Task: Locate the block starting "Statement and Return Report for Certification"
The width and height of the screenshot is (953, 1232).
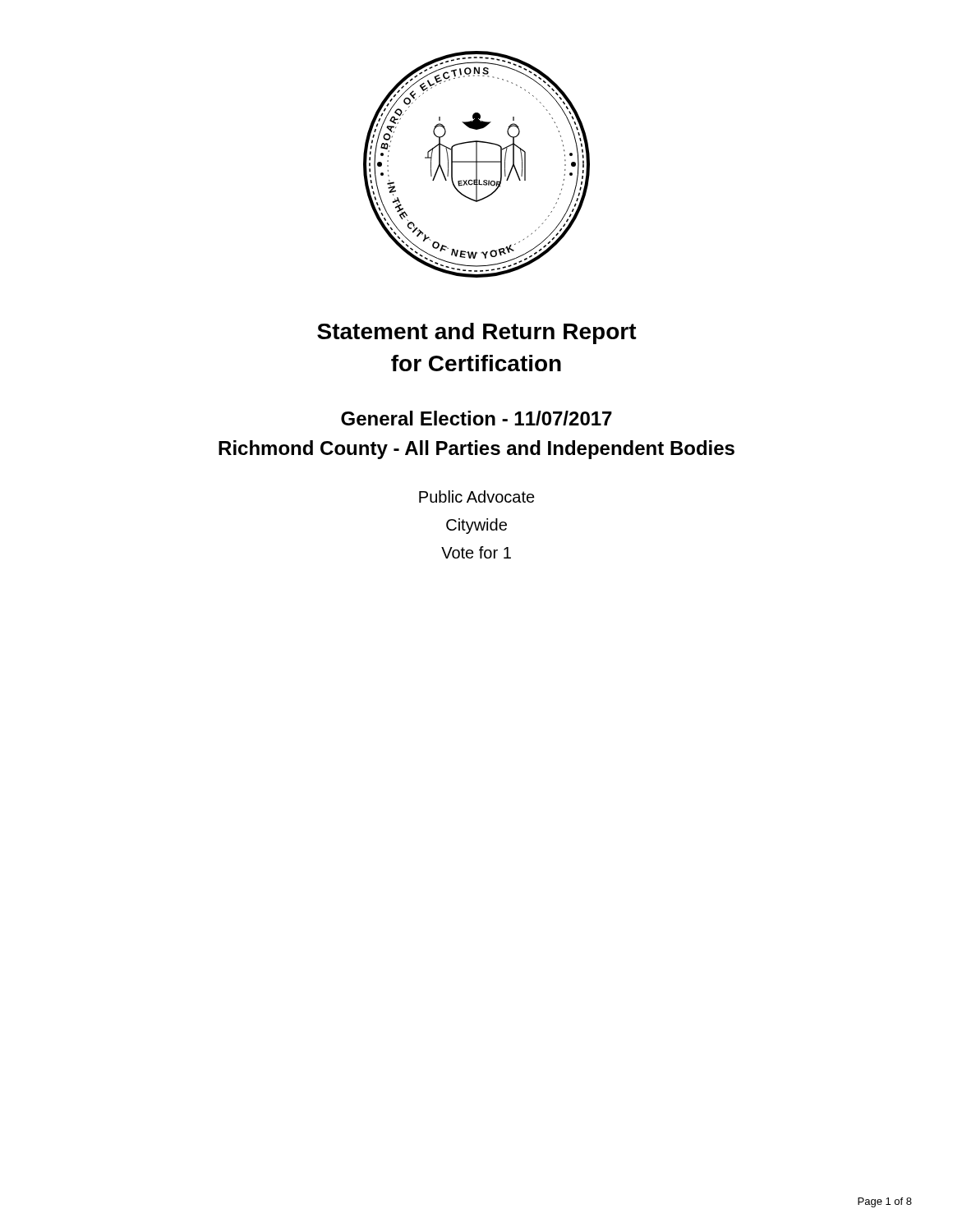Action: 476,348
